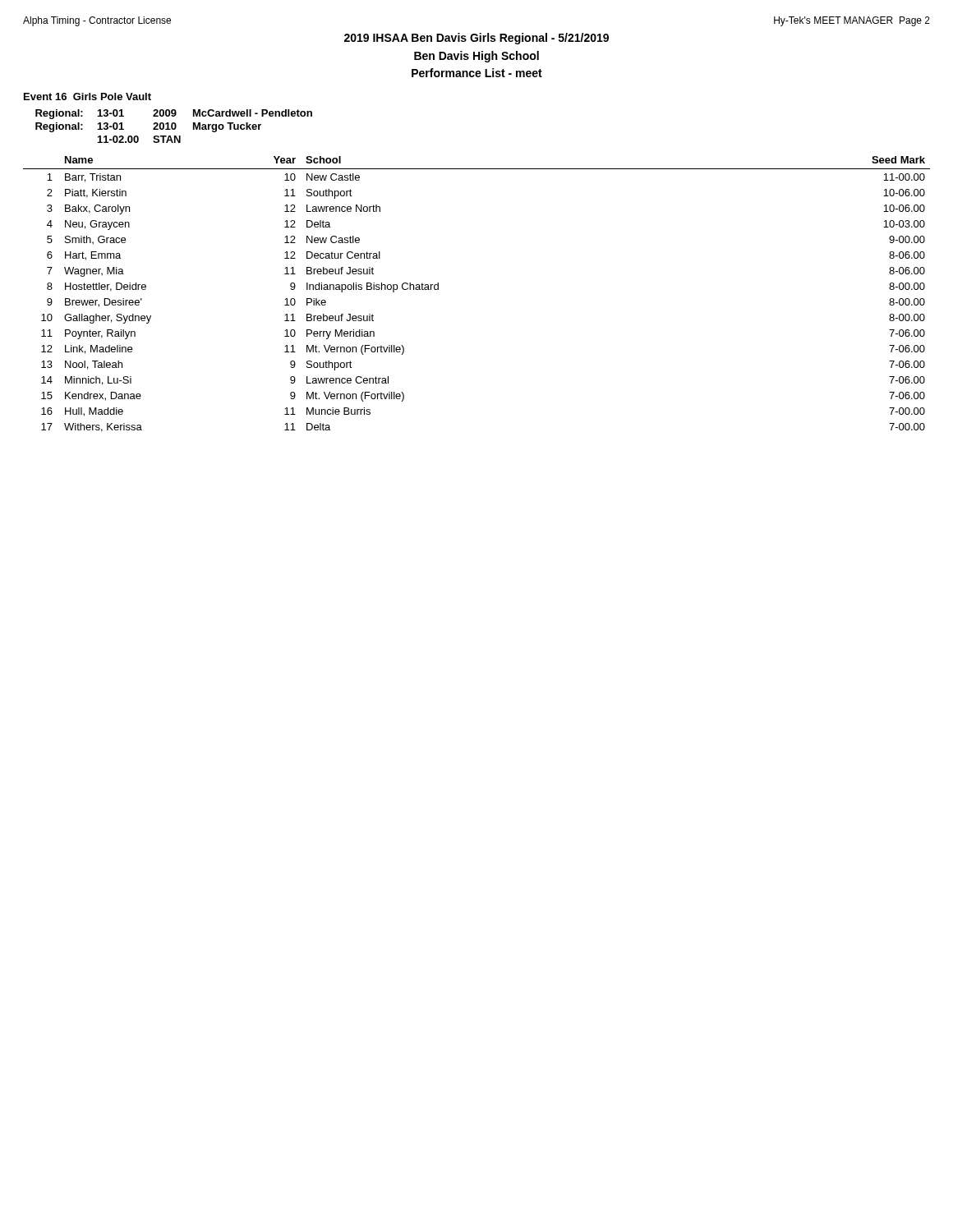Find a table
This screenshot has height=1232, width=953.
click(476, 293)
